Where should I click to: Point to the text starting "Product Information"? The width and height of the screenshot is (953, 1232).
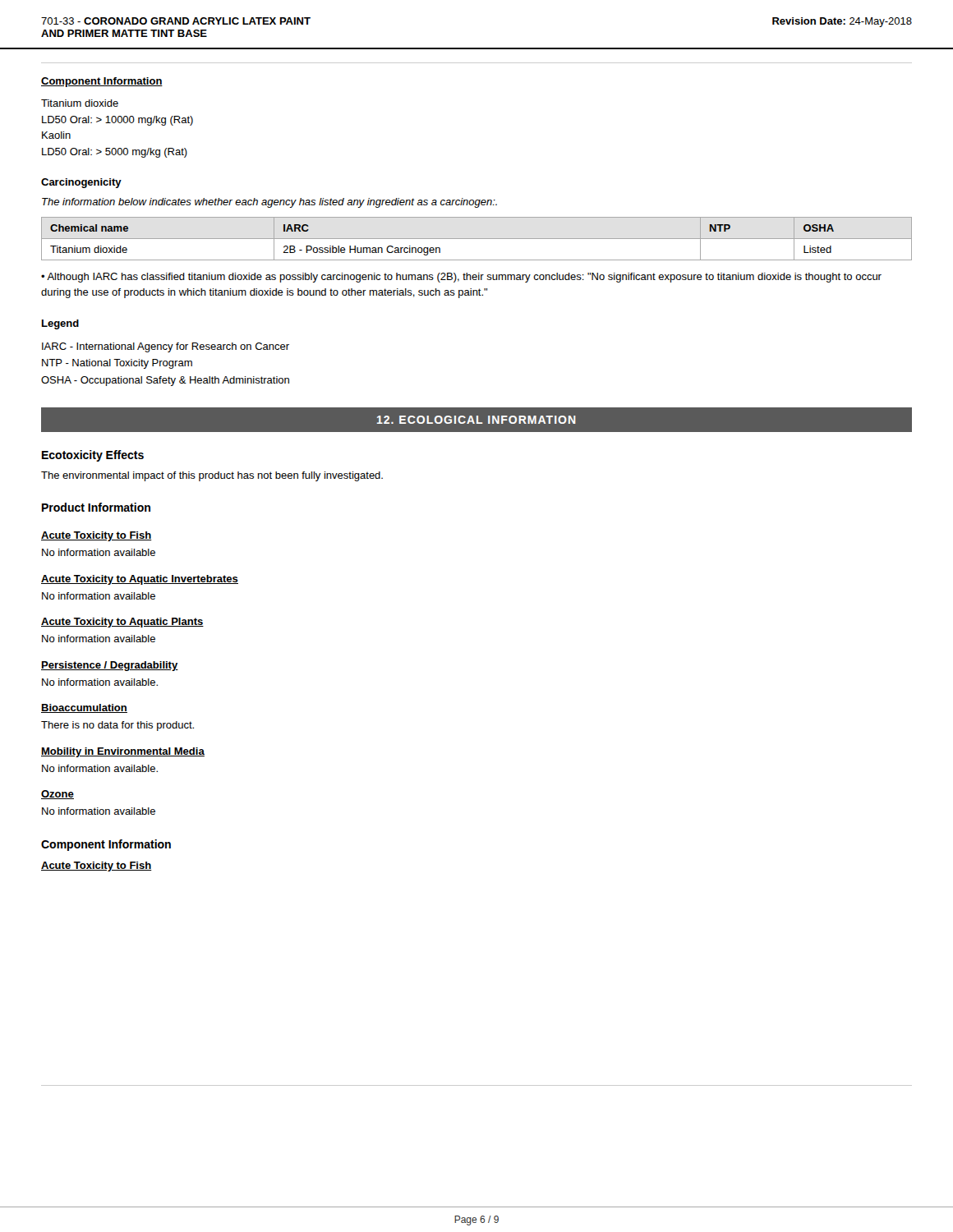(96, 508)
